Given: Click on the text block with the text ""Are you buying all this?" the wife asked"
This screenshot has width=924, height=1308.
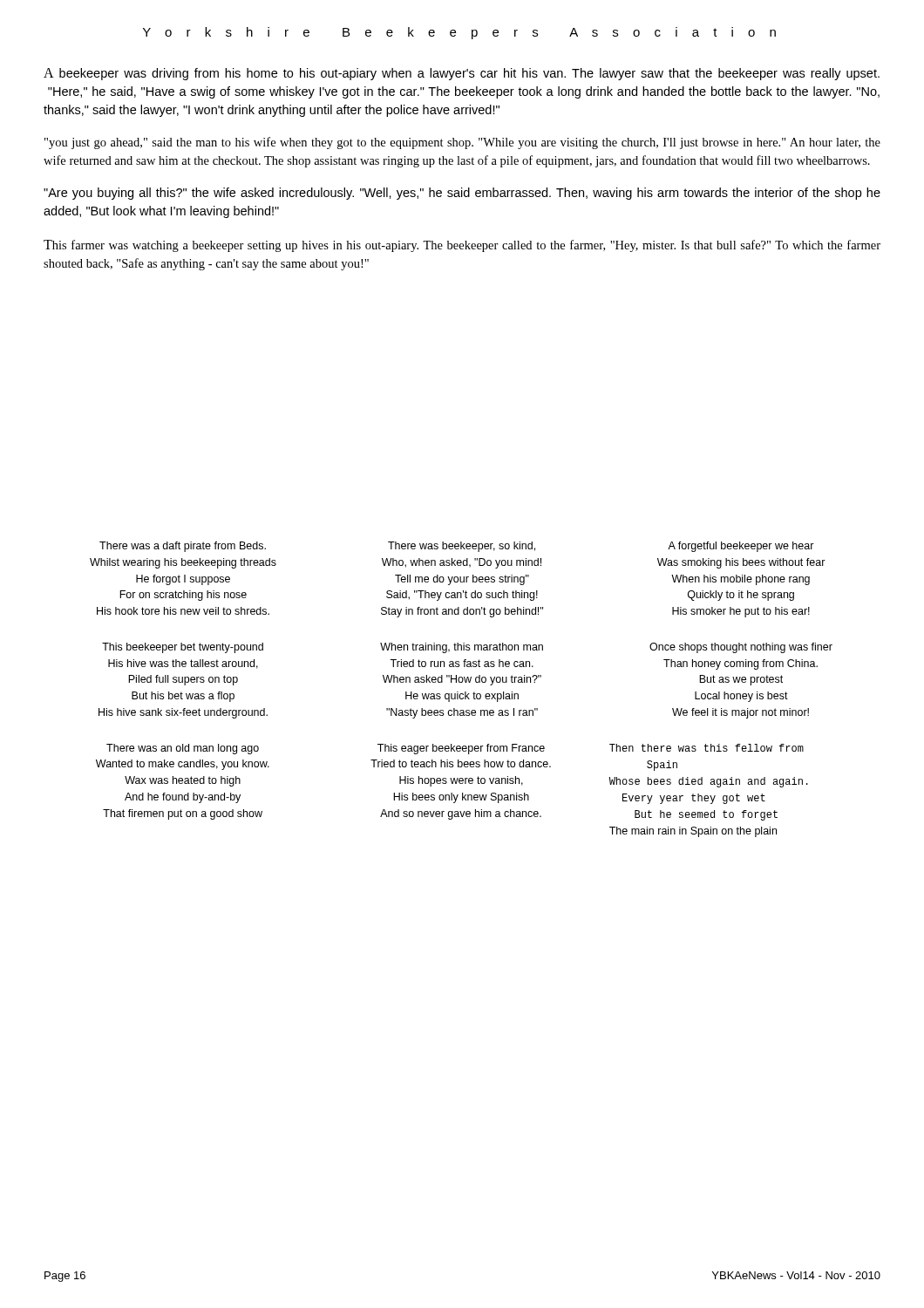Looking at the screenshot, I should pyautogui.click(x=462, y=202).
